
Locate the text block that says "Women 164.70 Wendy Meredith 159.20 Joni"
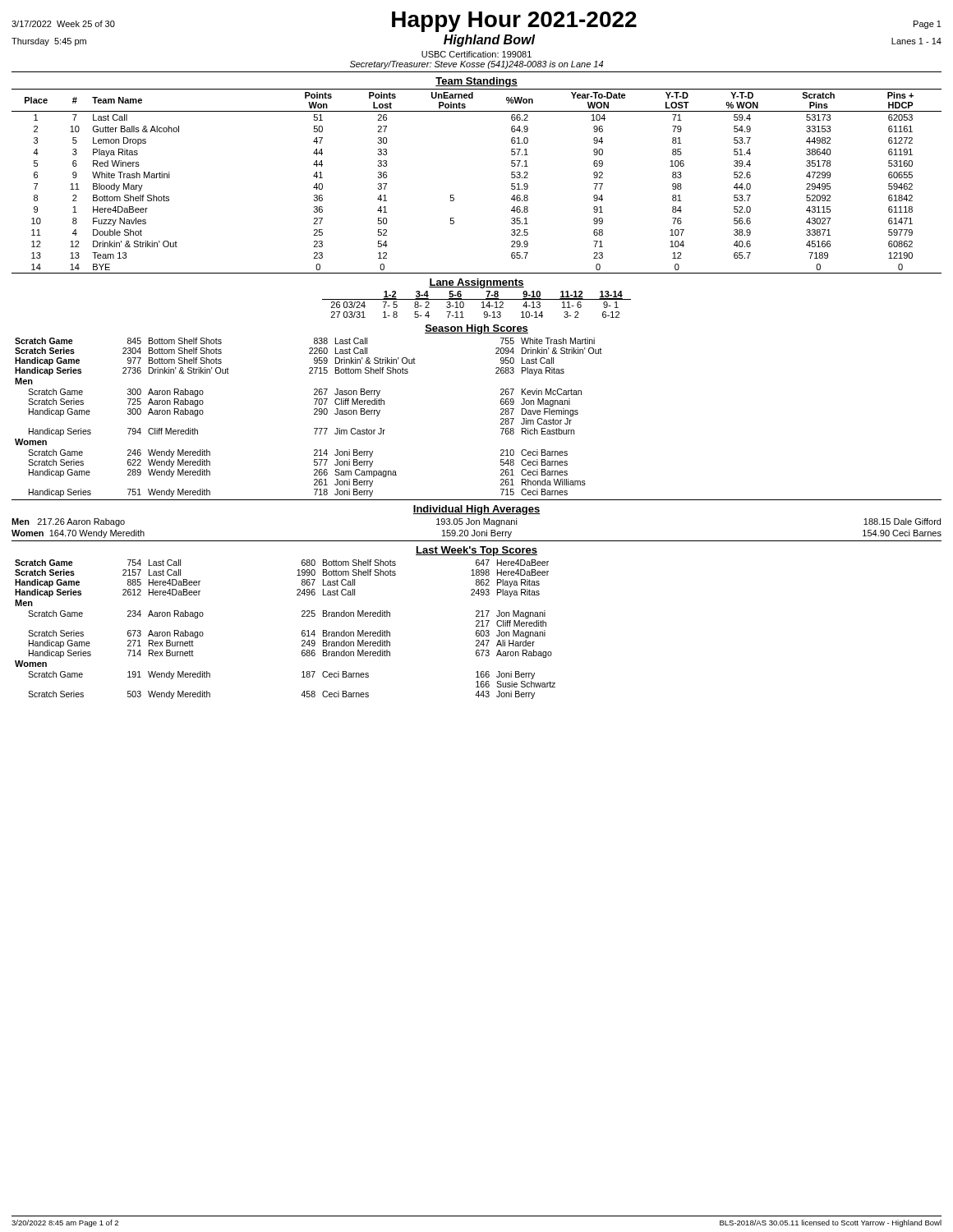click(476, 533)
